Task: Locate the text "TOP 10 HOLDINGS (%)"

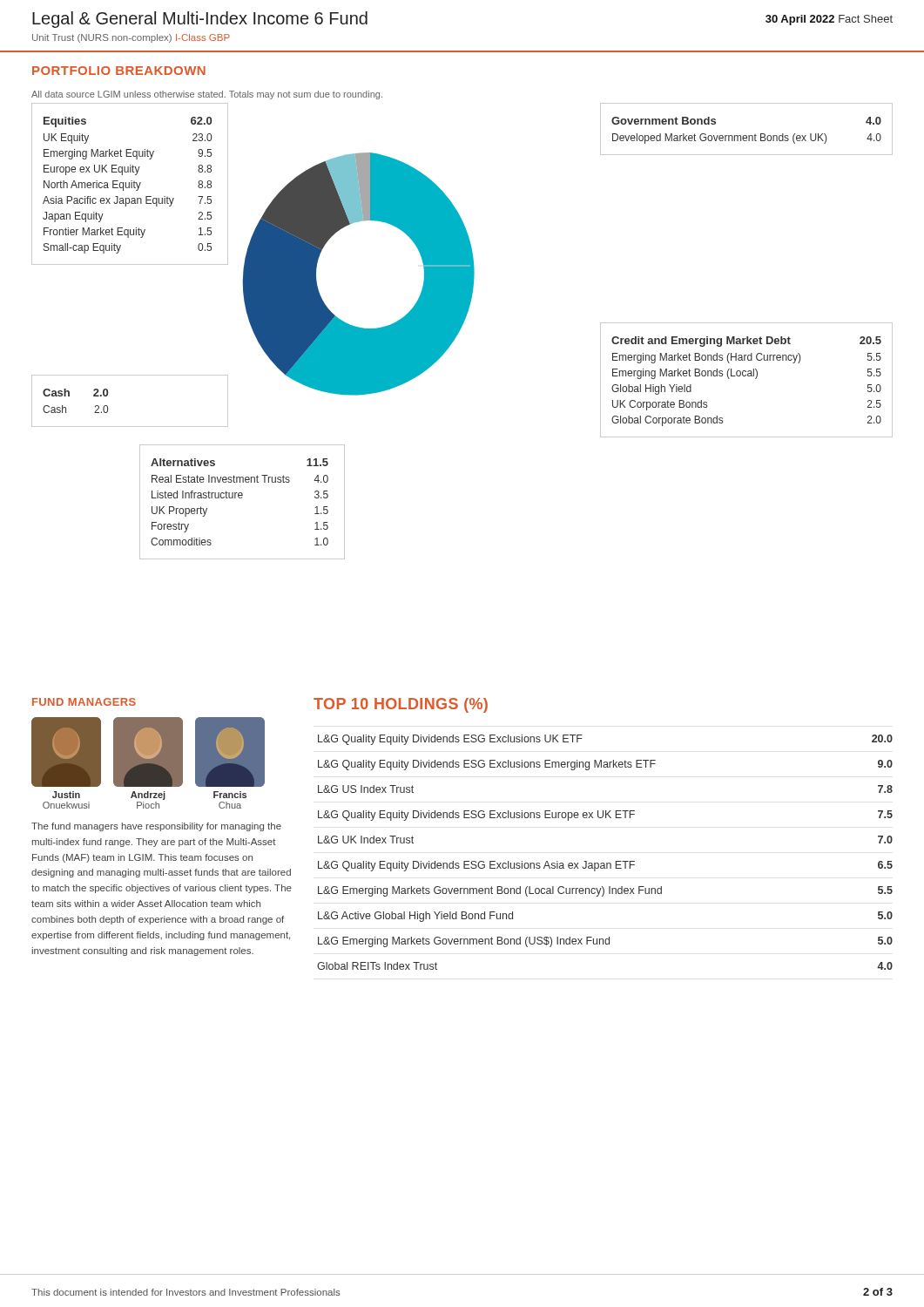Action: click(x=401, y=704)
